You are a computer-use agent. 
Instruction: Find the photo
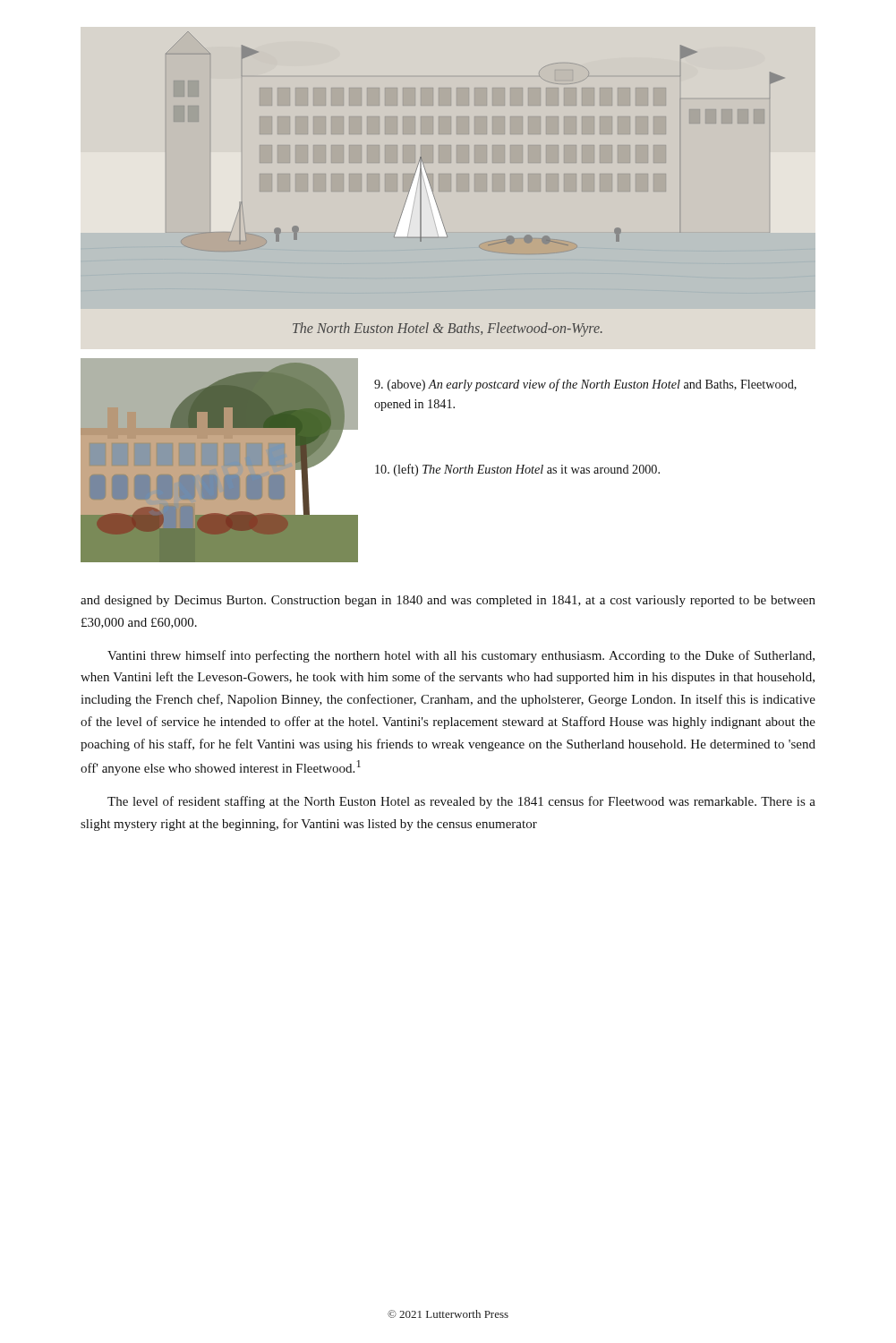(219, 460)
